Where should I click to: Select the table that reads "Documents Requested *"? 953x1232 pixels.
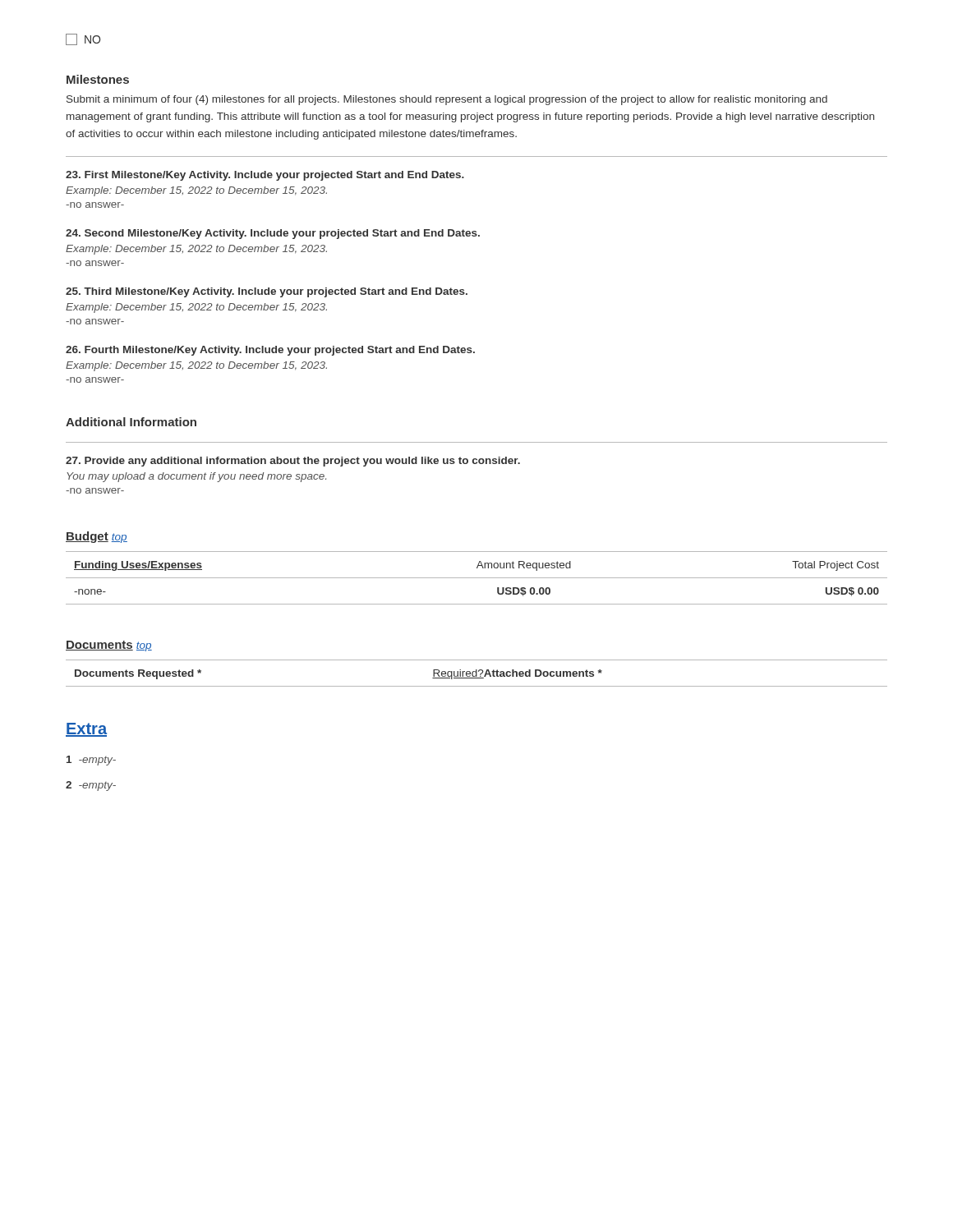click(476, 673)
